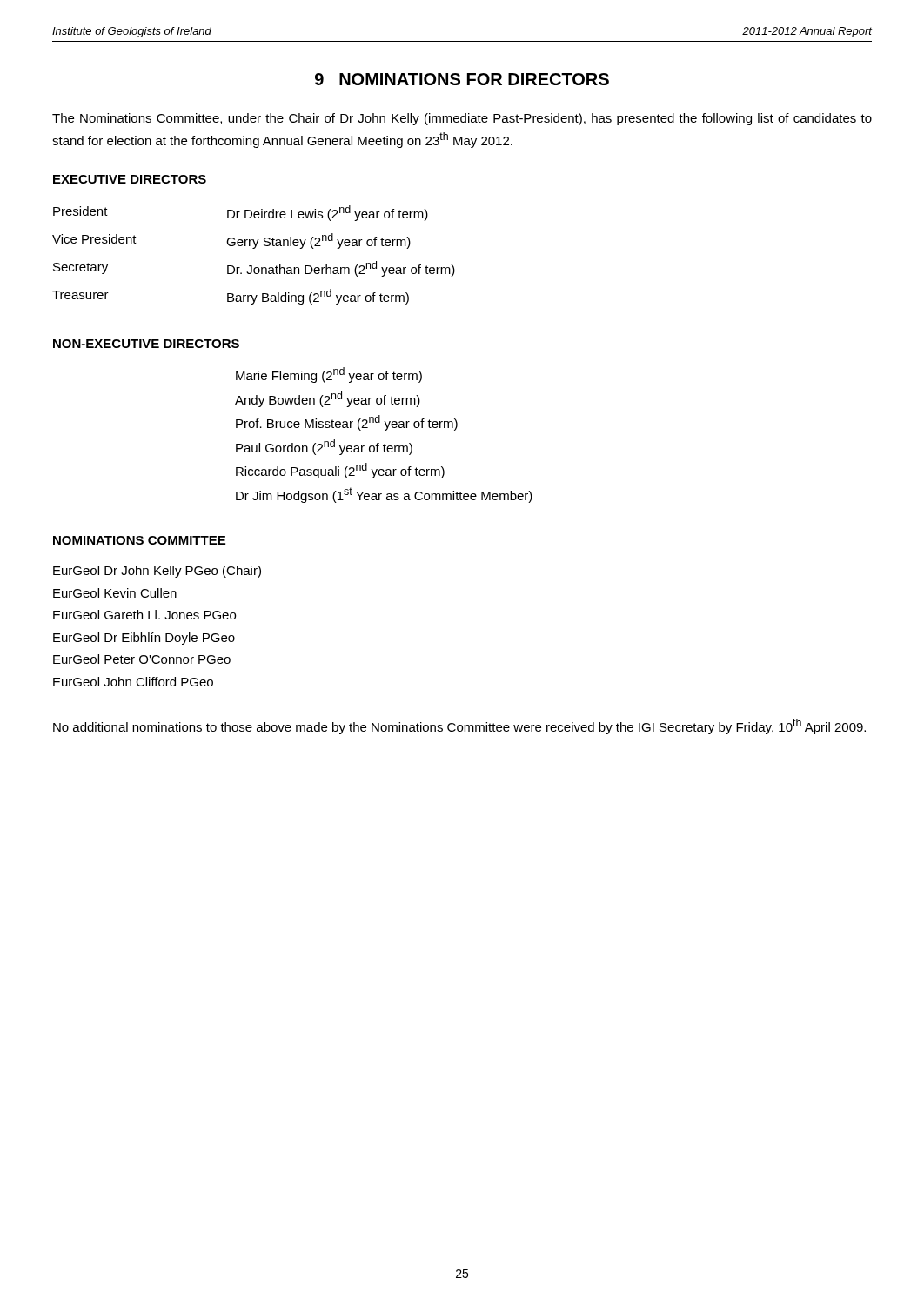Image resolution: width=924 pixels, height=1305 pixels.
Task: Locate the element starting "NOMINATIONS COMMITTEE"
Action: pos(139,540)
